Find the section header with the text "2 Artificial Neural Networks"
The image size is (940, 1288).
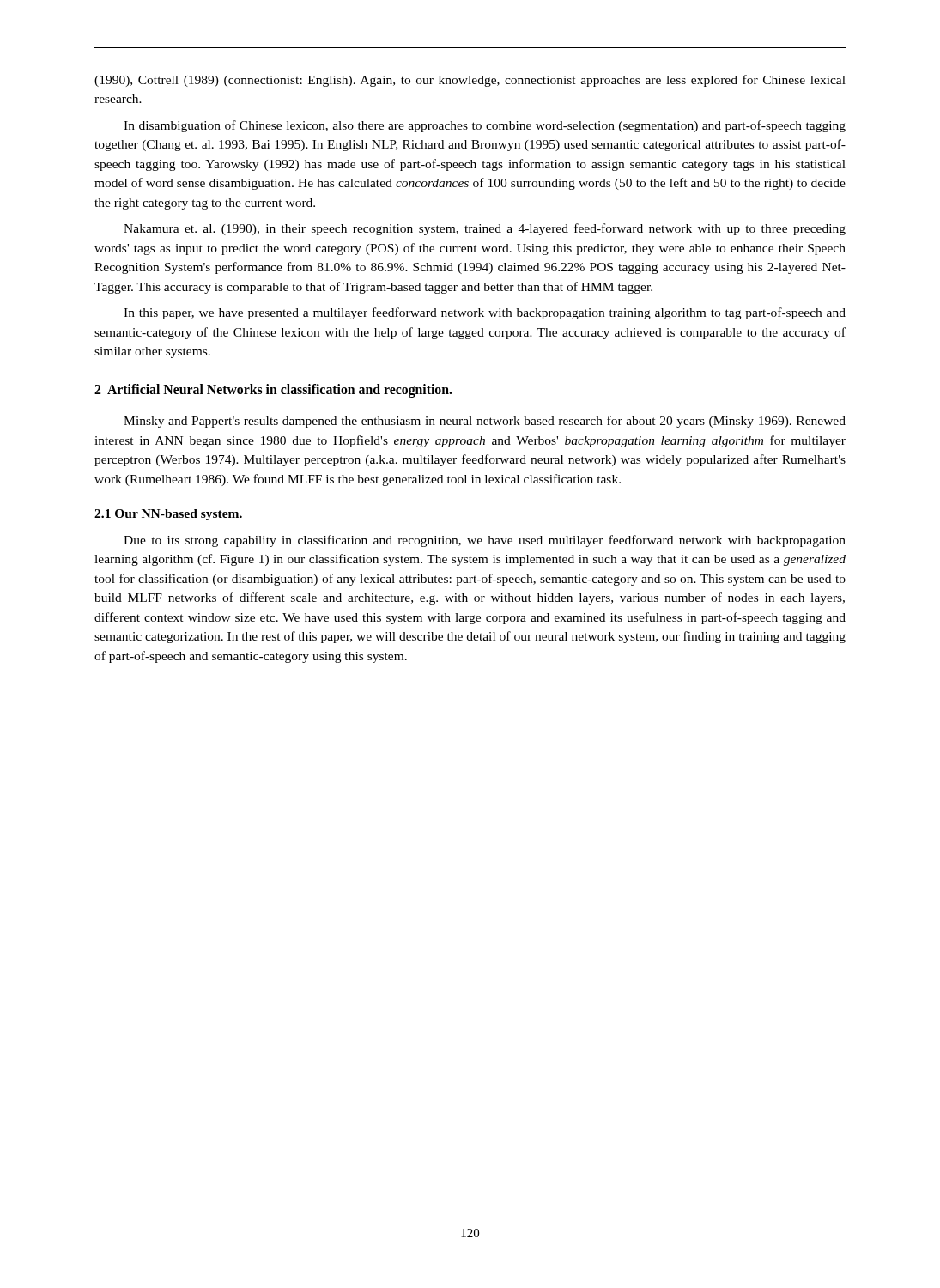coord(273,391)
